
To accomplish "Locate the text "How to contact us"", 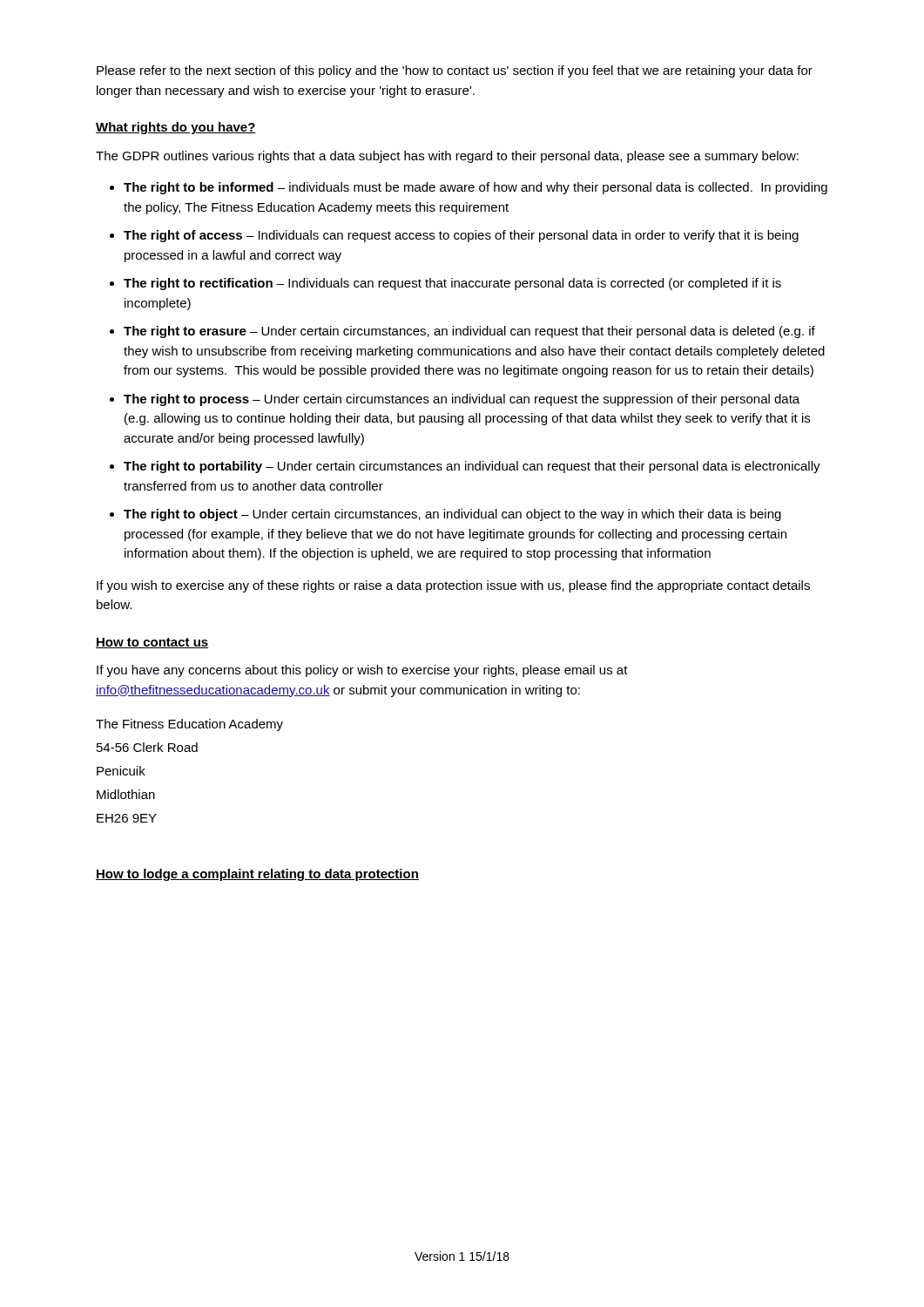I will [x=152, y=641].
